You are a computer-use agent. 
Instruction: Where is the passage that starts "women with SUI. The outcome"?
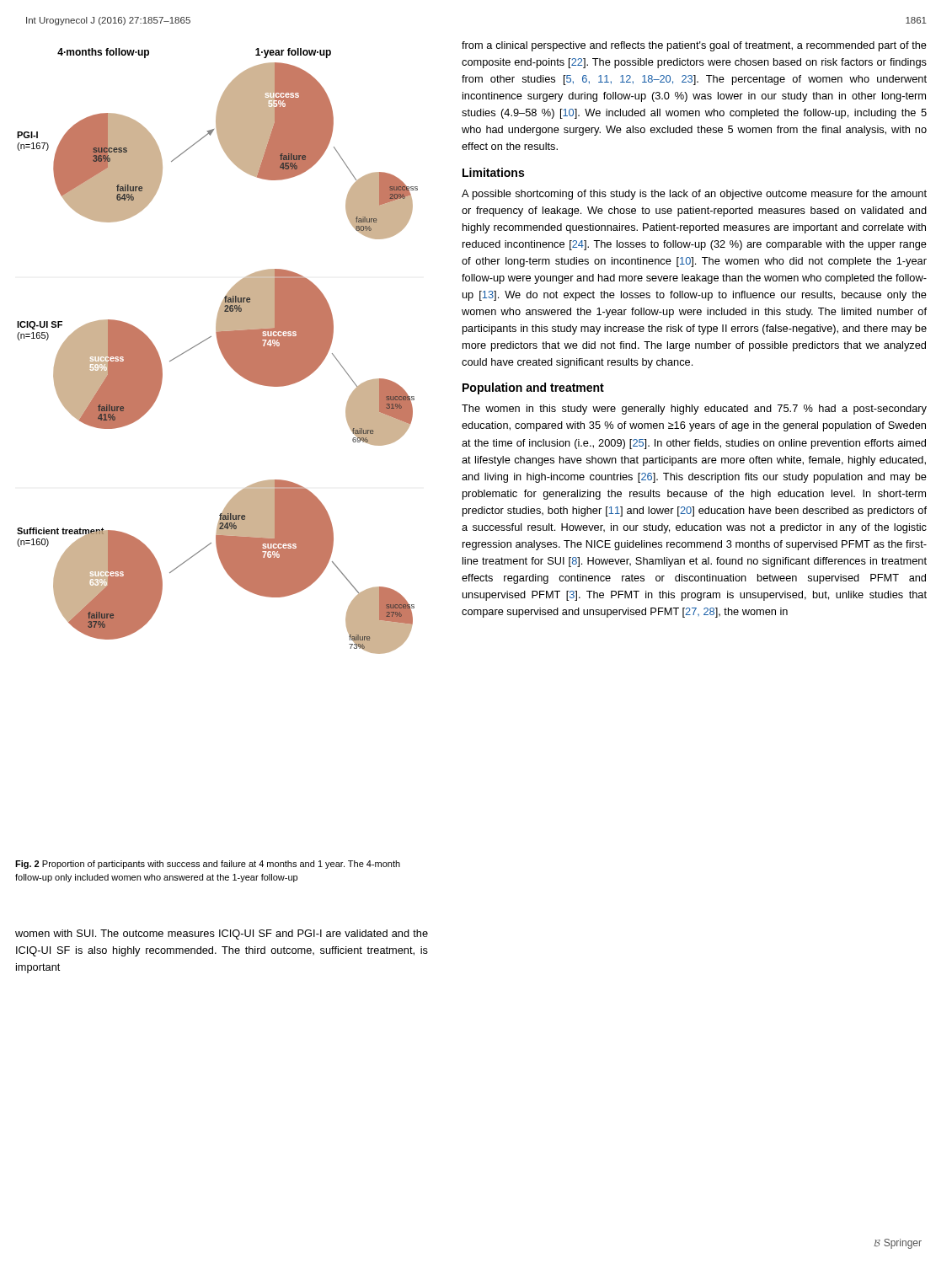(222, 950)
